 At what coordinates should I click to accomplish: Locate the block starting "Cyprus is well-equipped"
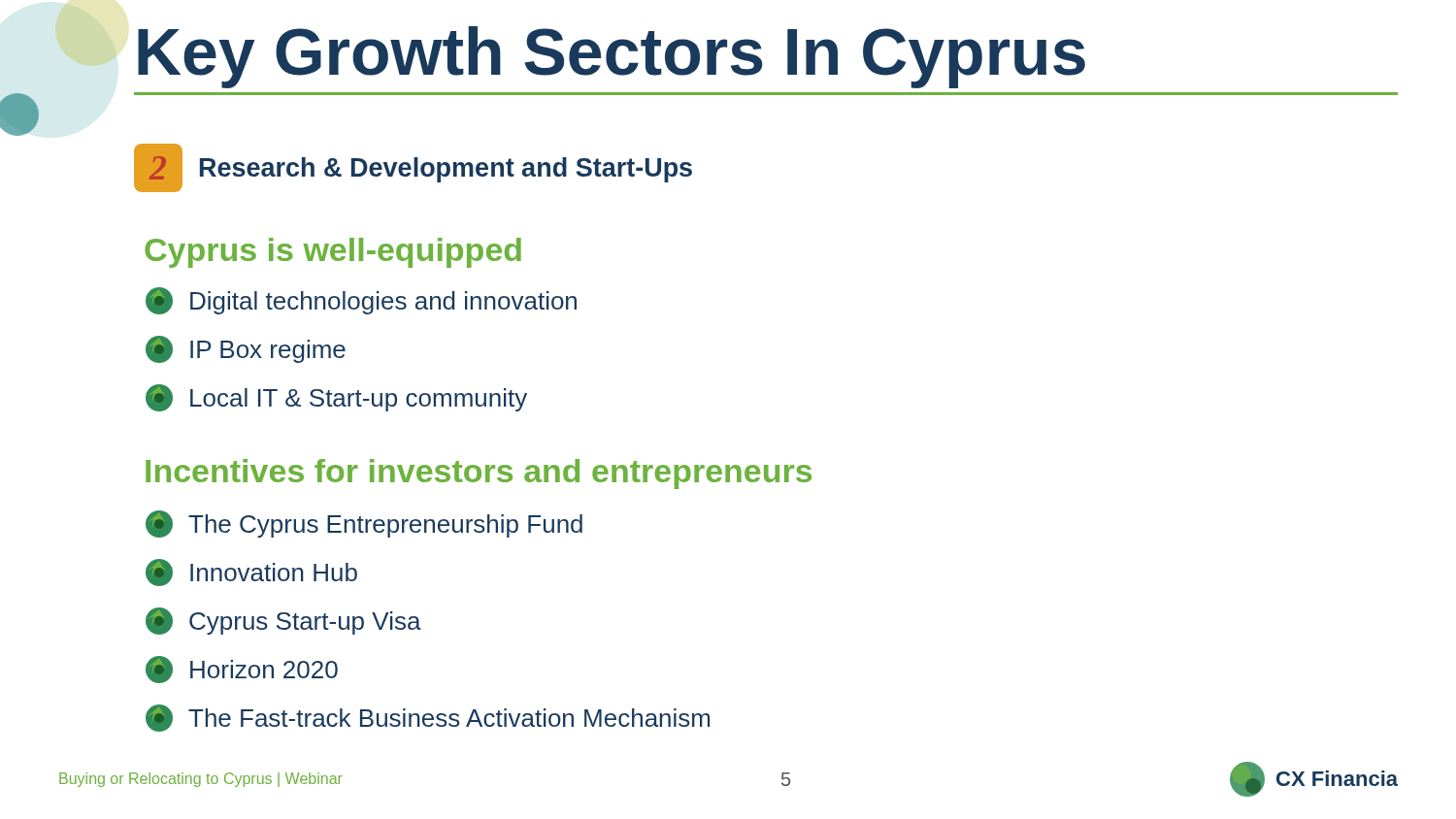pyautogui.click(x=333, y=249)
